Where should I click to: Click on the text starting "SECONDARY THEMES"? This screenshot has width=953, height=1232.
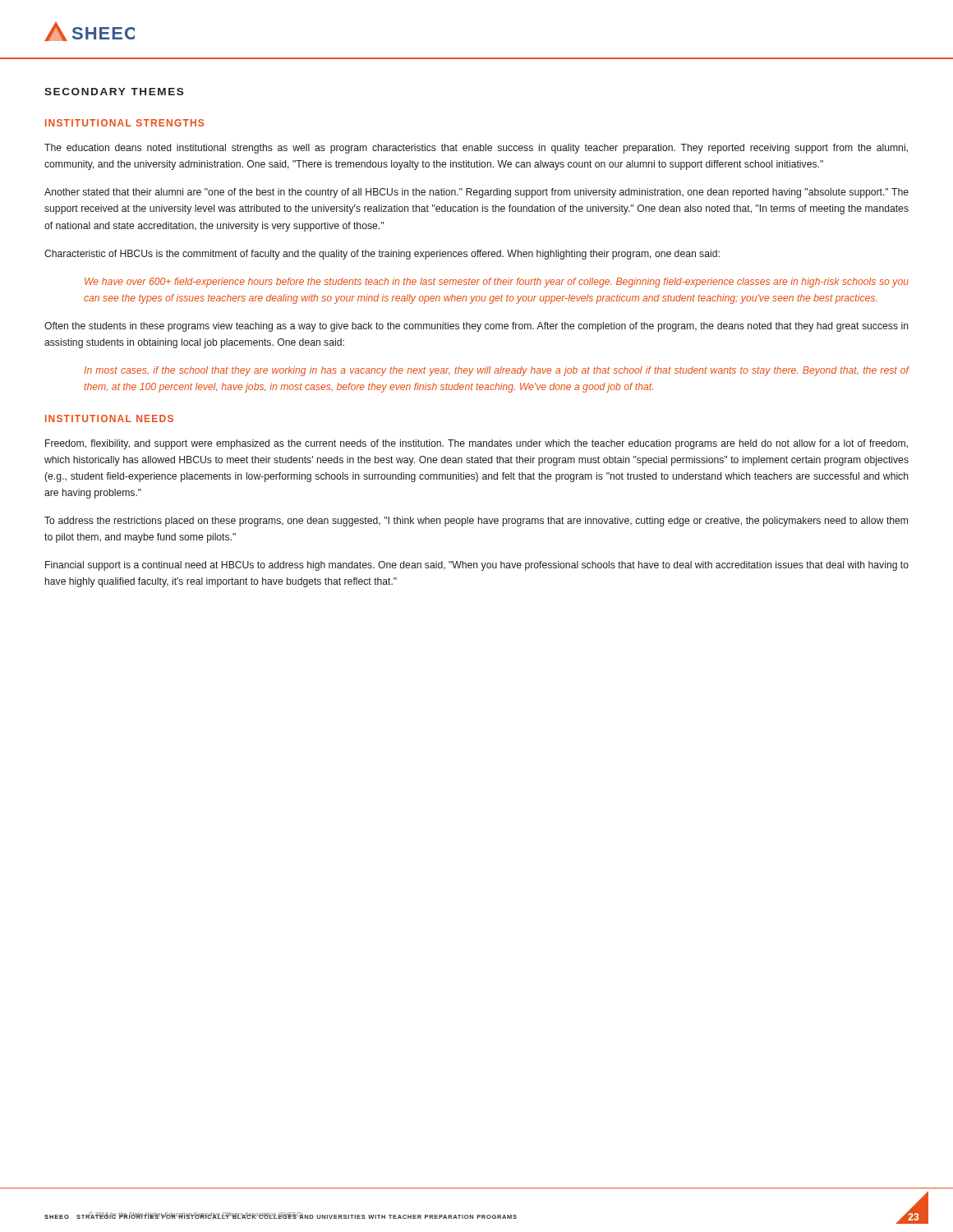115,92
